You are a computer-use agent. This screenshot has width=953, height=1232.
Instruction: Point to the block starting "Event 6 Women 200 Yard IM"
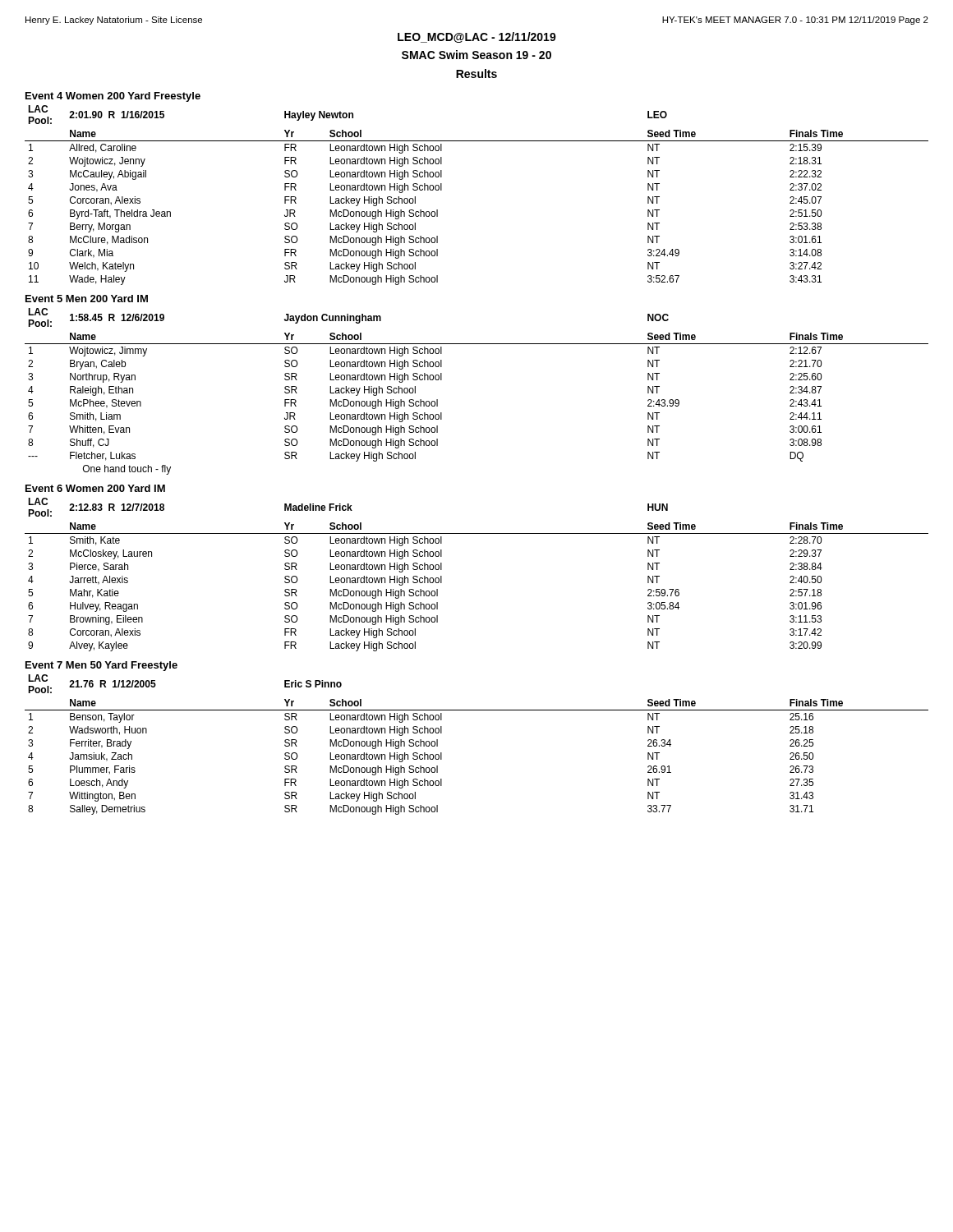[95, 488]
